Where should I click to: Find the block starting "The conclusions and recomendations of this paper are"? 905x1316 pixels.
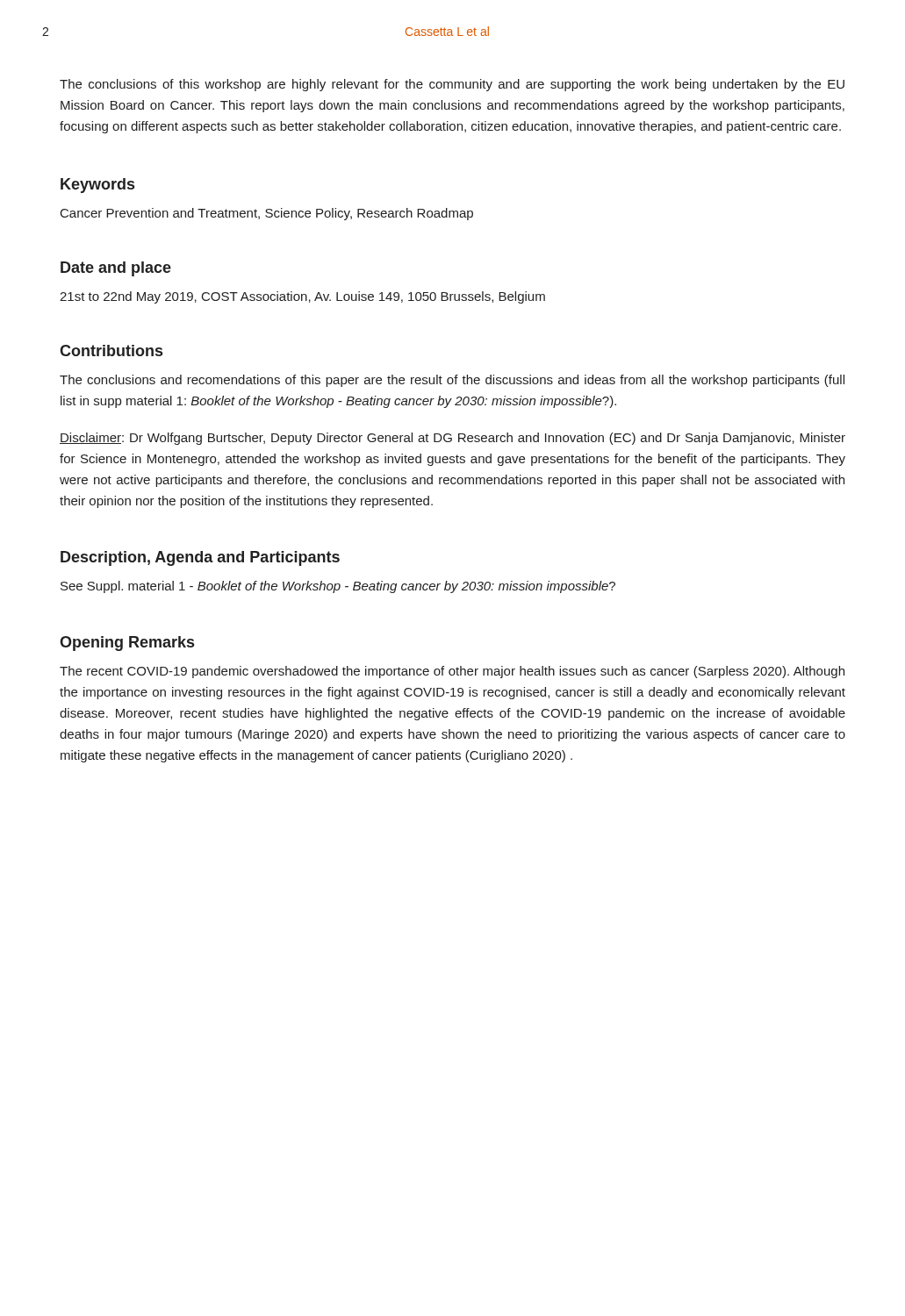tap(452, 390)
